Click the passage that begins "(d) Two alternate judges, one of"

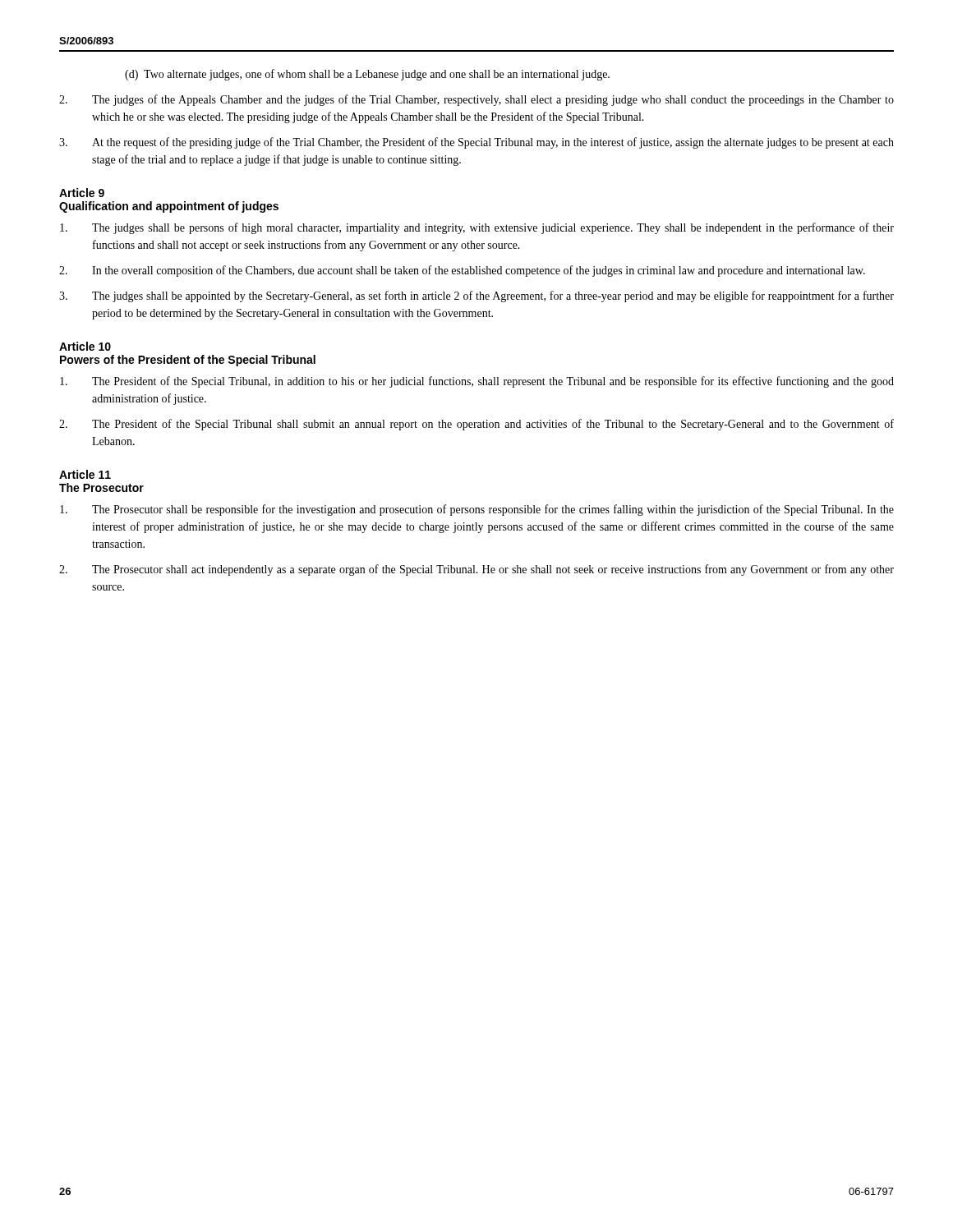(x=368, y=74)
